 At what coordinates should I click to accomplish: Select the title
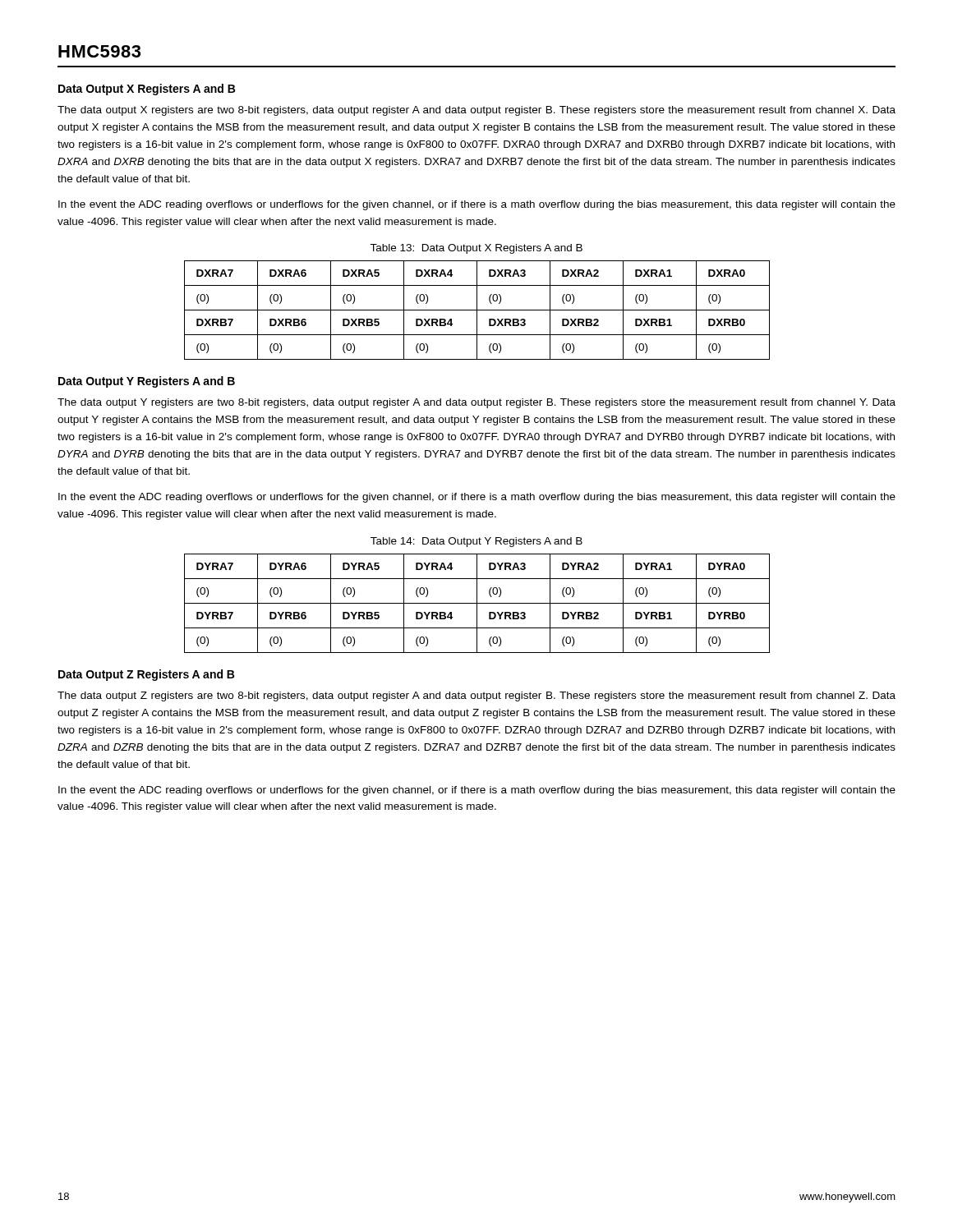pyautogui.click(x=100, y=51)
